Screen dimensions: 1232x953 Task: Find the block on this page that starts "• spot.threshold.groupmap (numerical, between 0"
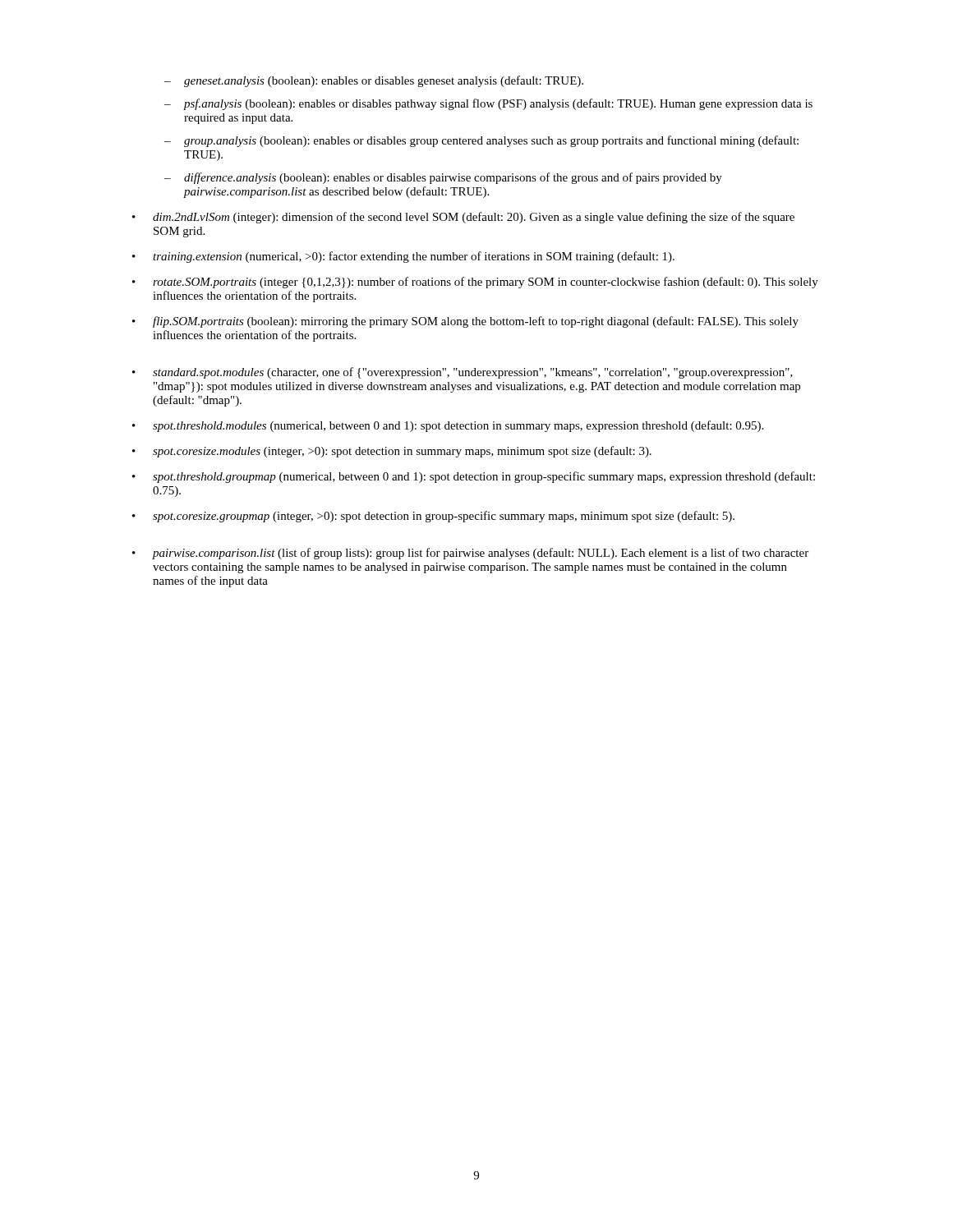[x=476, y=484]
